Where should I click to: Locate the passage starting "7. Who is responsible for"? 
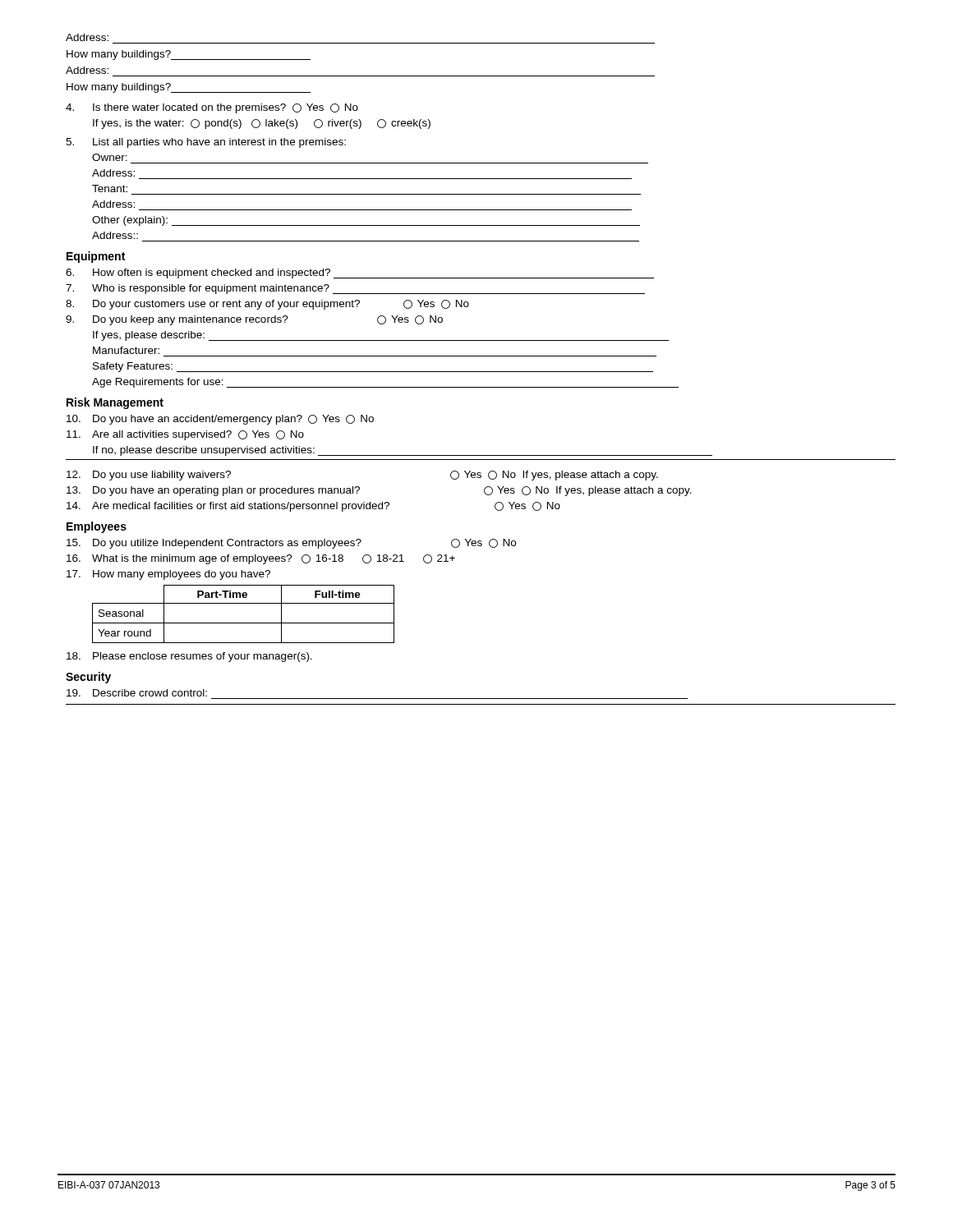(481, 288)
